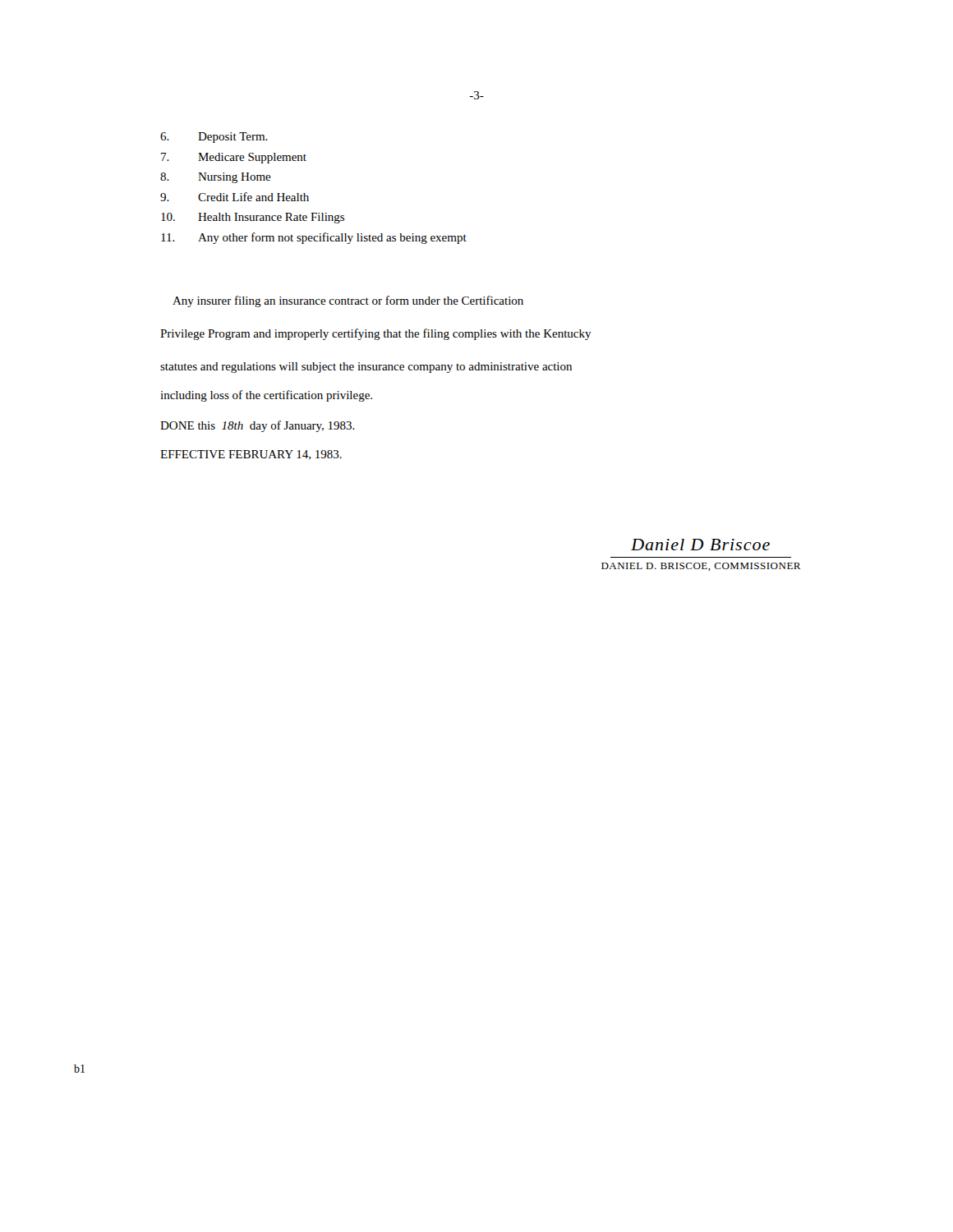953x1232 pixels.
Task: Click on the text that says "EFFECTIVE FEBRUARY 14, 1983."
Action: point(251,454)
